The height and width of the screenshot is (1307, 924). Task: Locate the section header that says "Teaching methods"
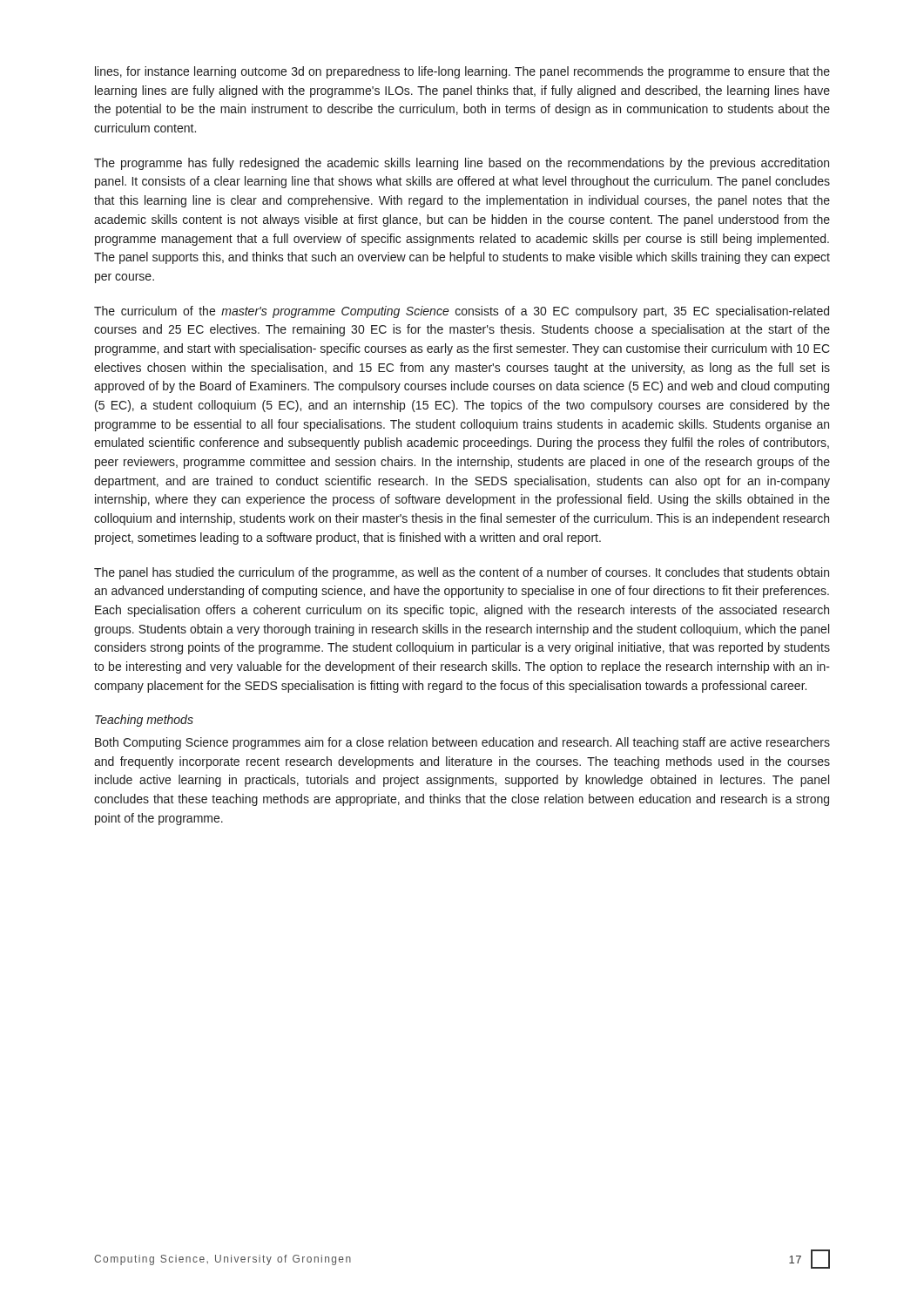click(144, 720)
